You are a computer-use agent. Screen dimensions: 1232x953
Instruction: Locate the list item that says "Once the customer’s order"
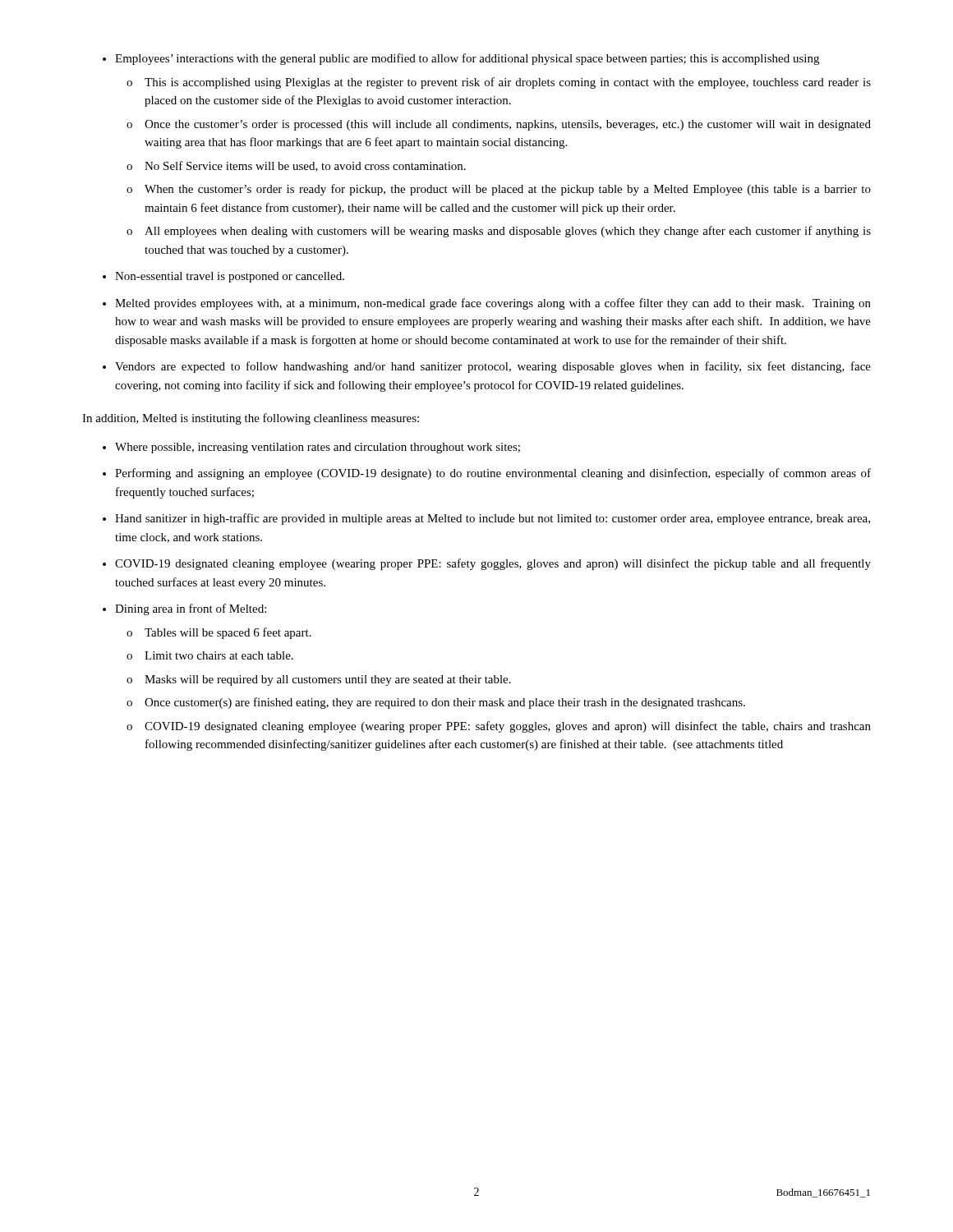(x=508, y=133)
